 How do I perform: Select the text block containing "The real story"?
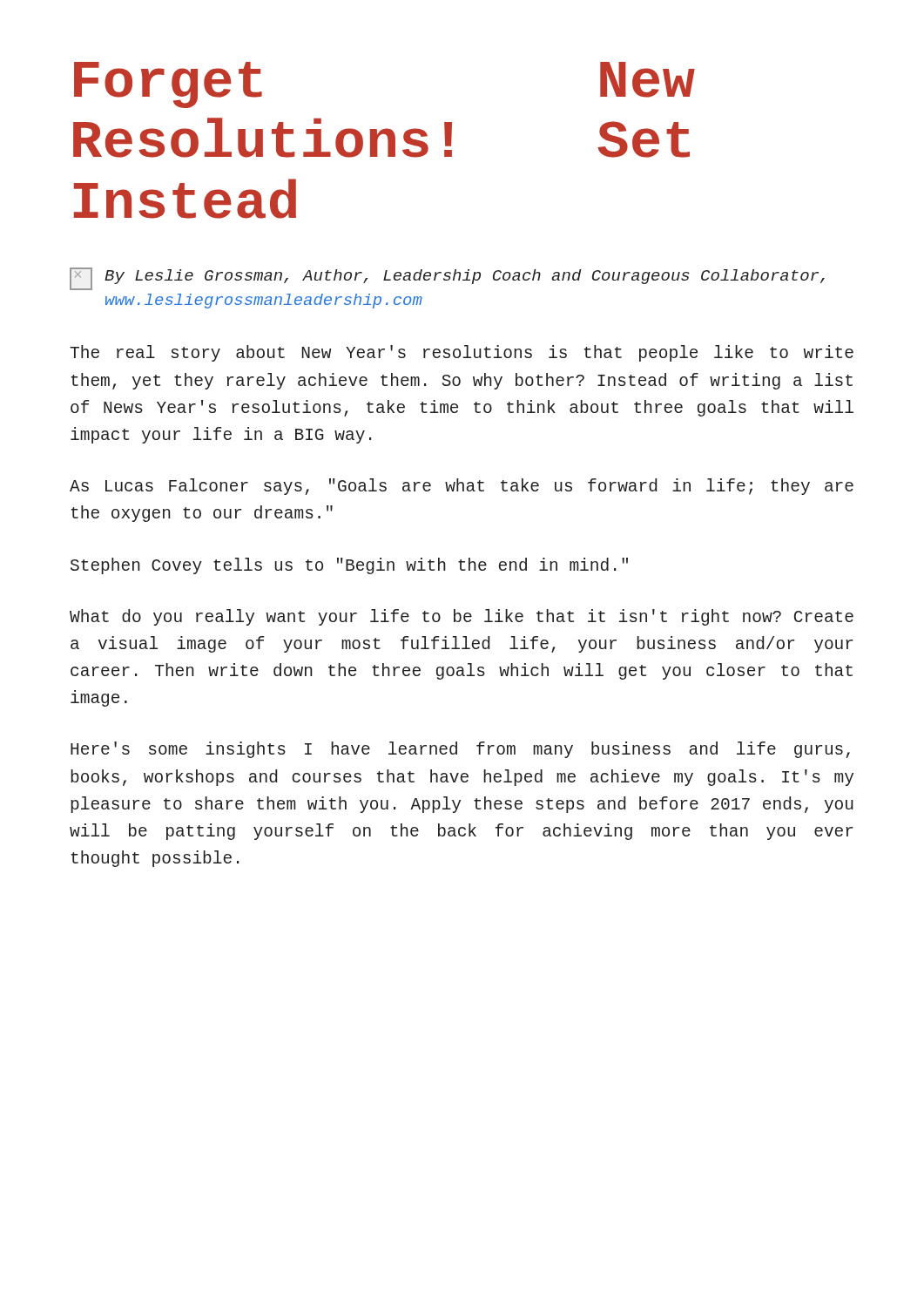click(462, 395)
